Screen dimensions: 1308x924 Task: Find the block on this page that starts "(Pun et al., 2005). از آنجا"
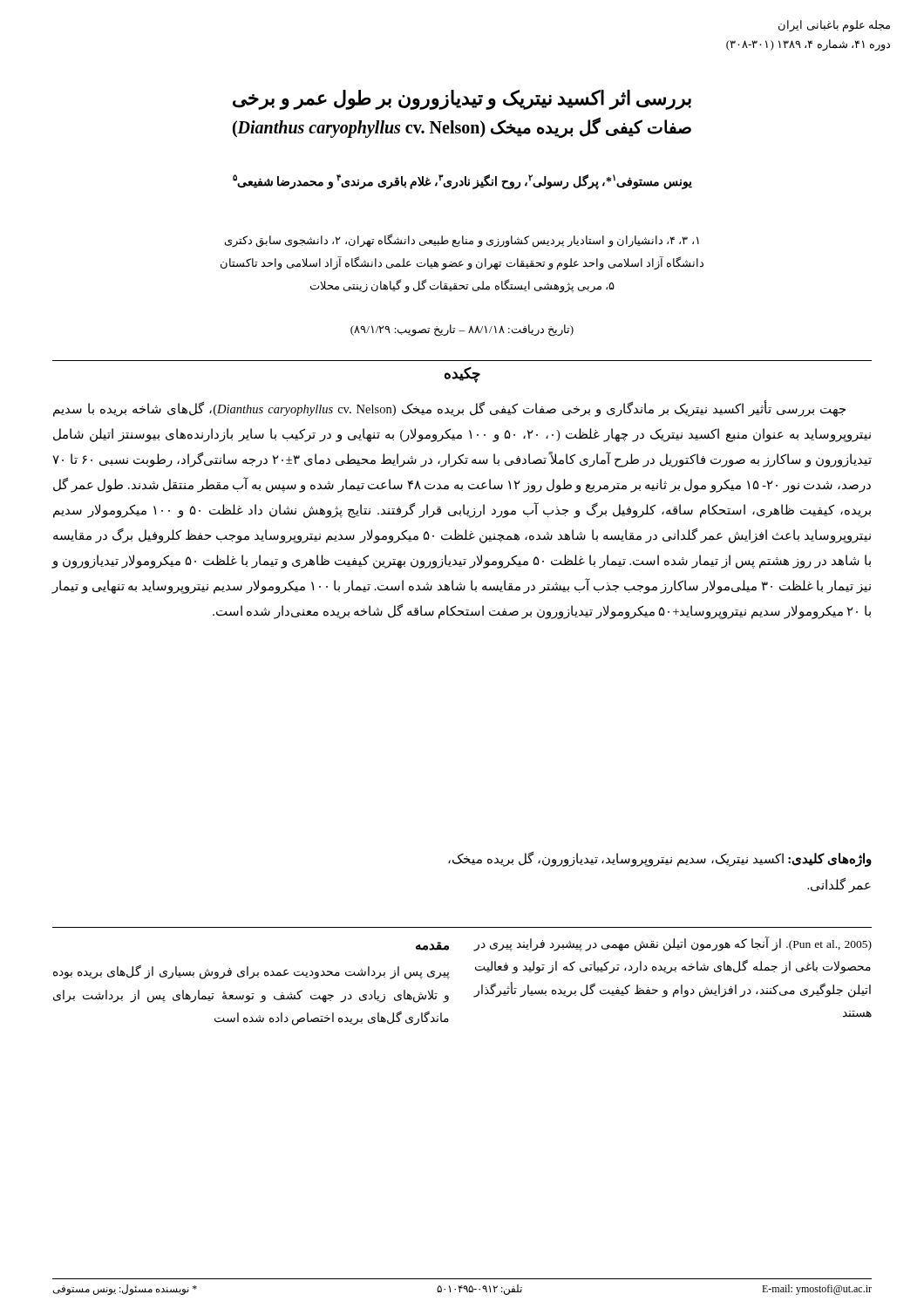coord(673,978)
